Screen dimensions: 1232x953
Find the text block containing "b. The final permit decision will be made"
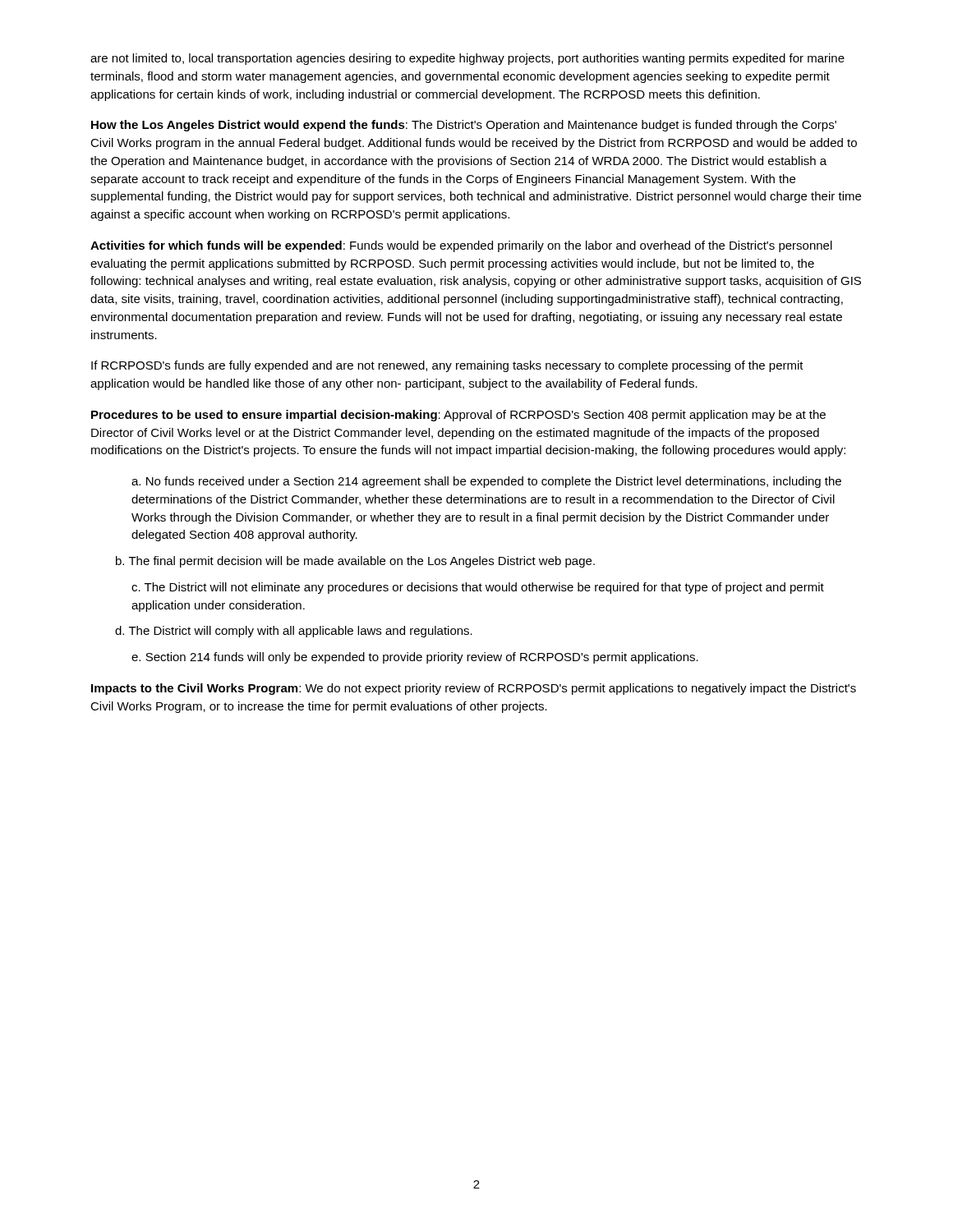355,561
